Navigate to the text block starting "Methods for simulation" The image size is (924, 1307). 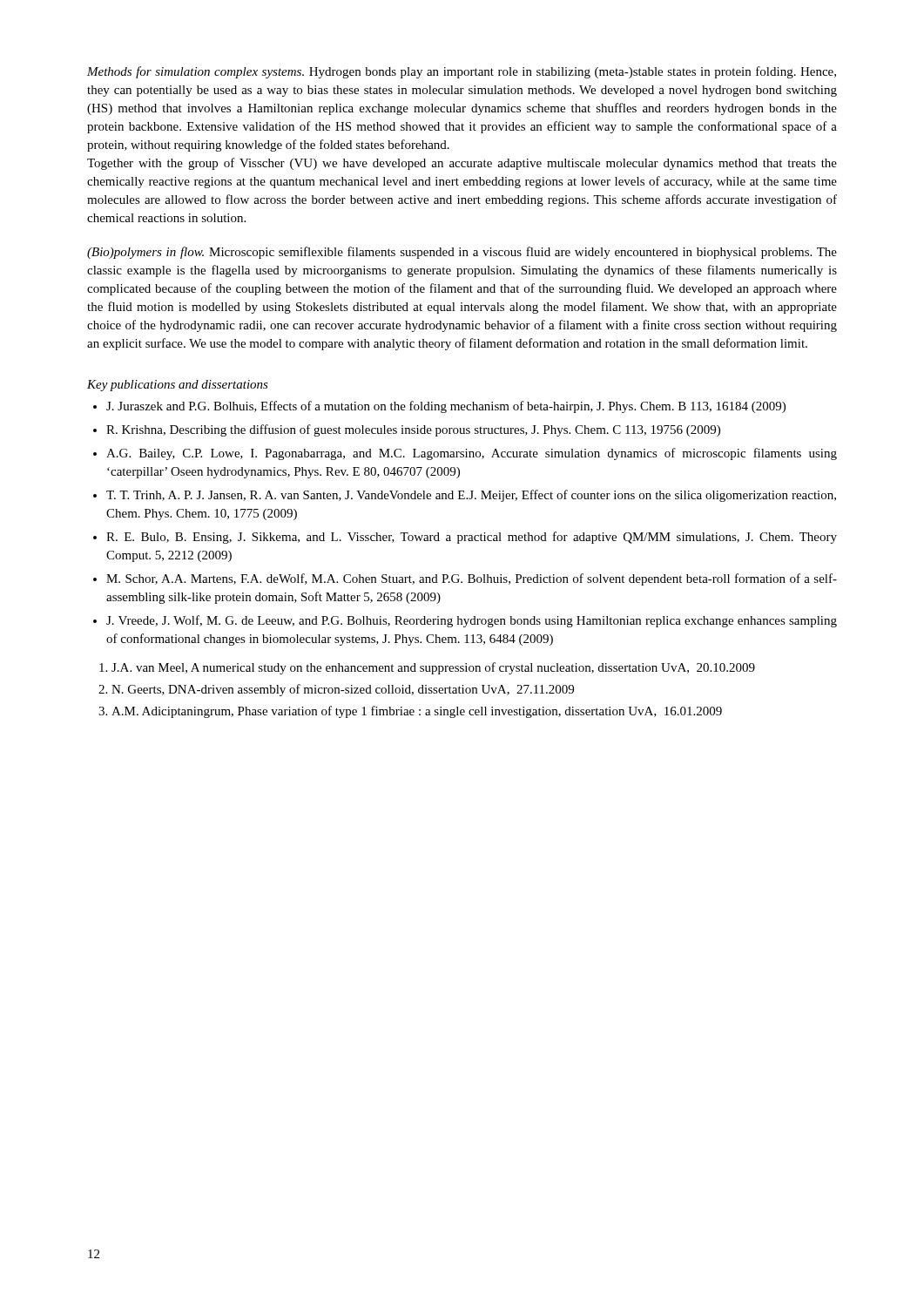(462, 72)
